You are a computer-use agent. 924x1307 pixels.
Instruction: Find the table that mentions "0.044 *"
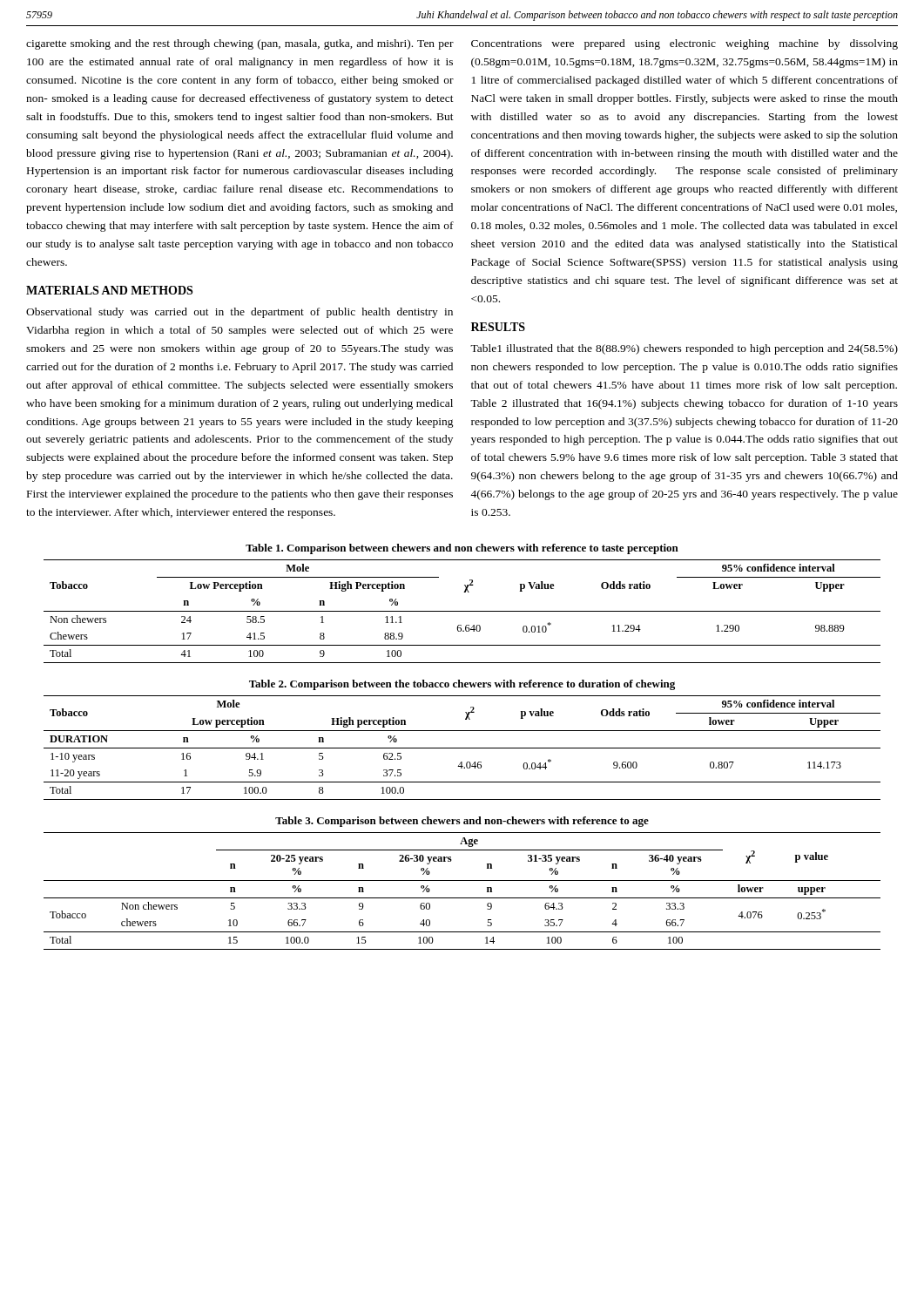tap(462, 748)
